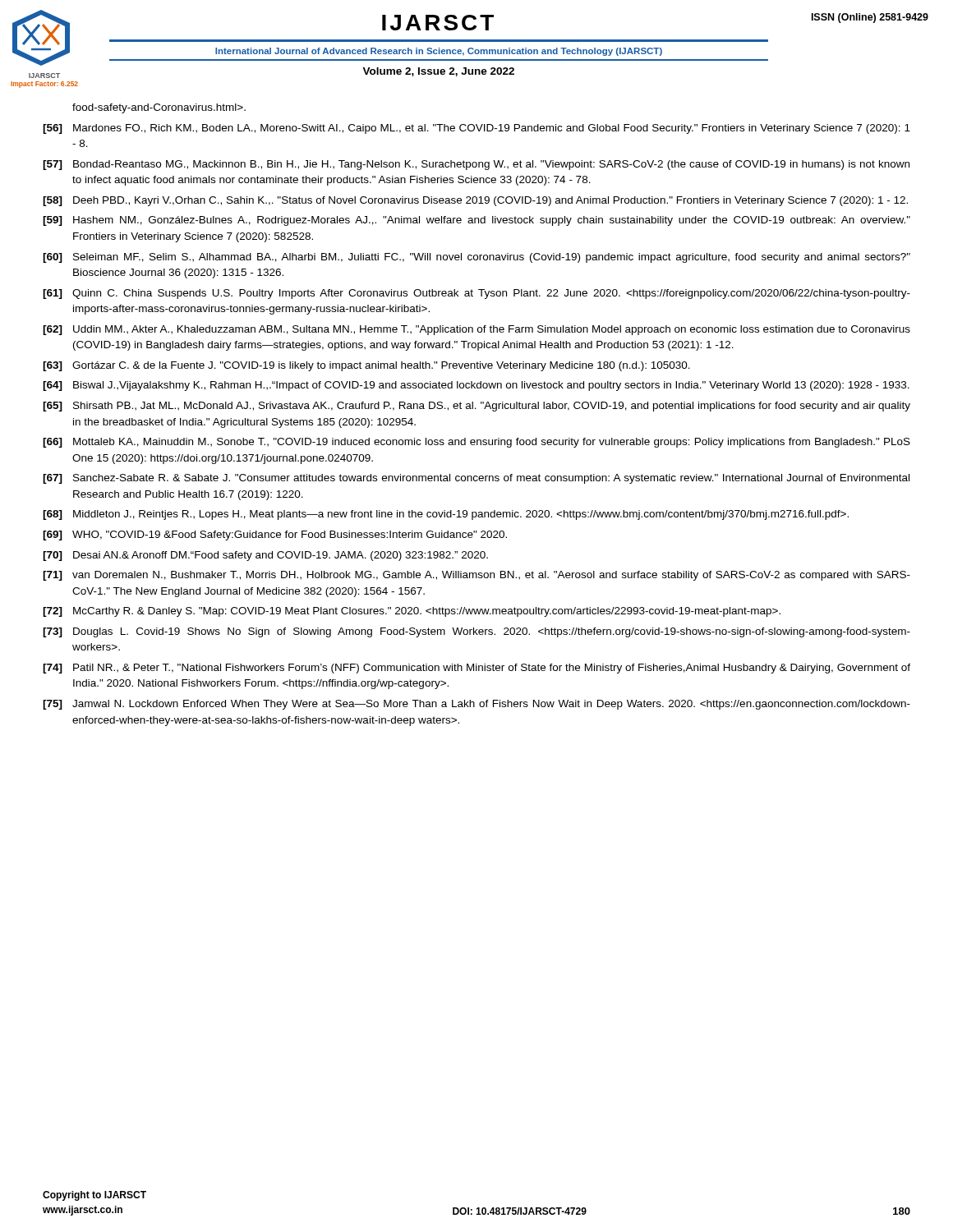
Task: Find the element starting "[60] Seleiman MF., Selim S., Alhammad BA., Alharbi"
Action: tap(476, 265)
